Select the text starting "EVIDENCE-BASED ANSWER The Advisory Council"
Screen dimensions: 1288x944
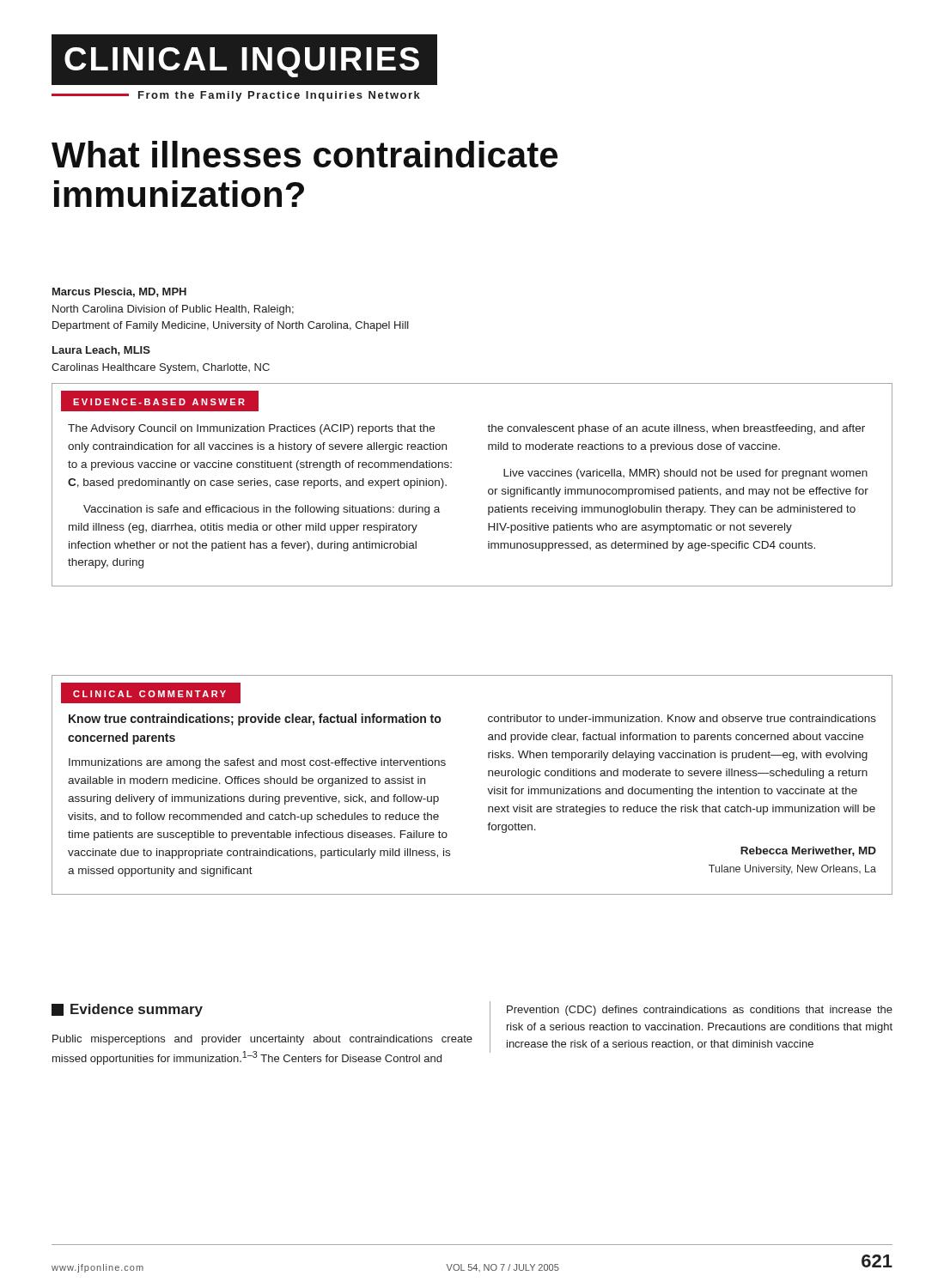click(x=472, y=485)
